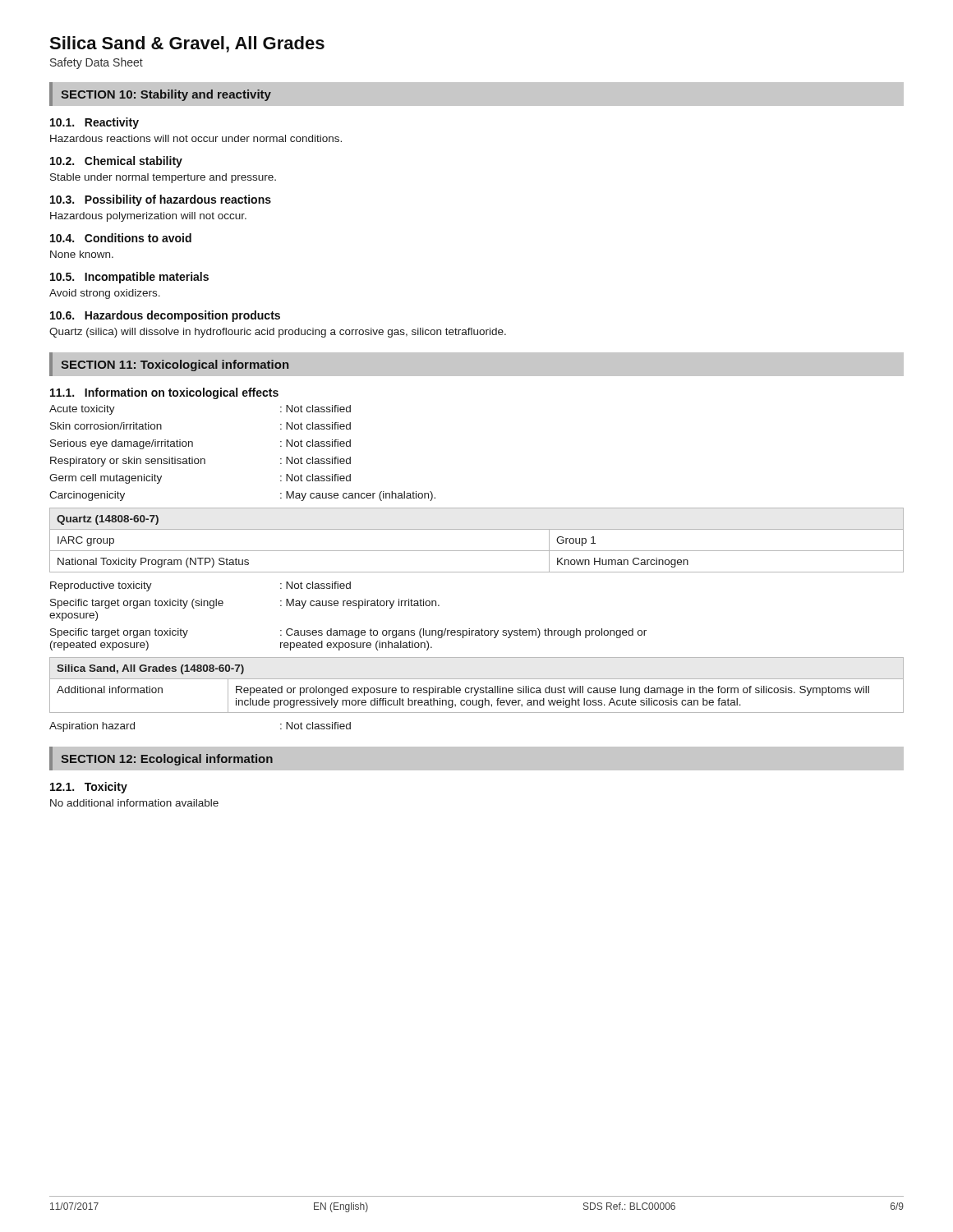Find the section header containing "SECTION 11: Toxicological information"
This screenshot has width=953, height=1232.
pos(175,364)
